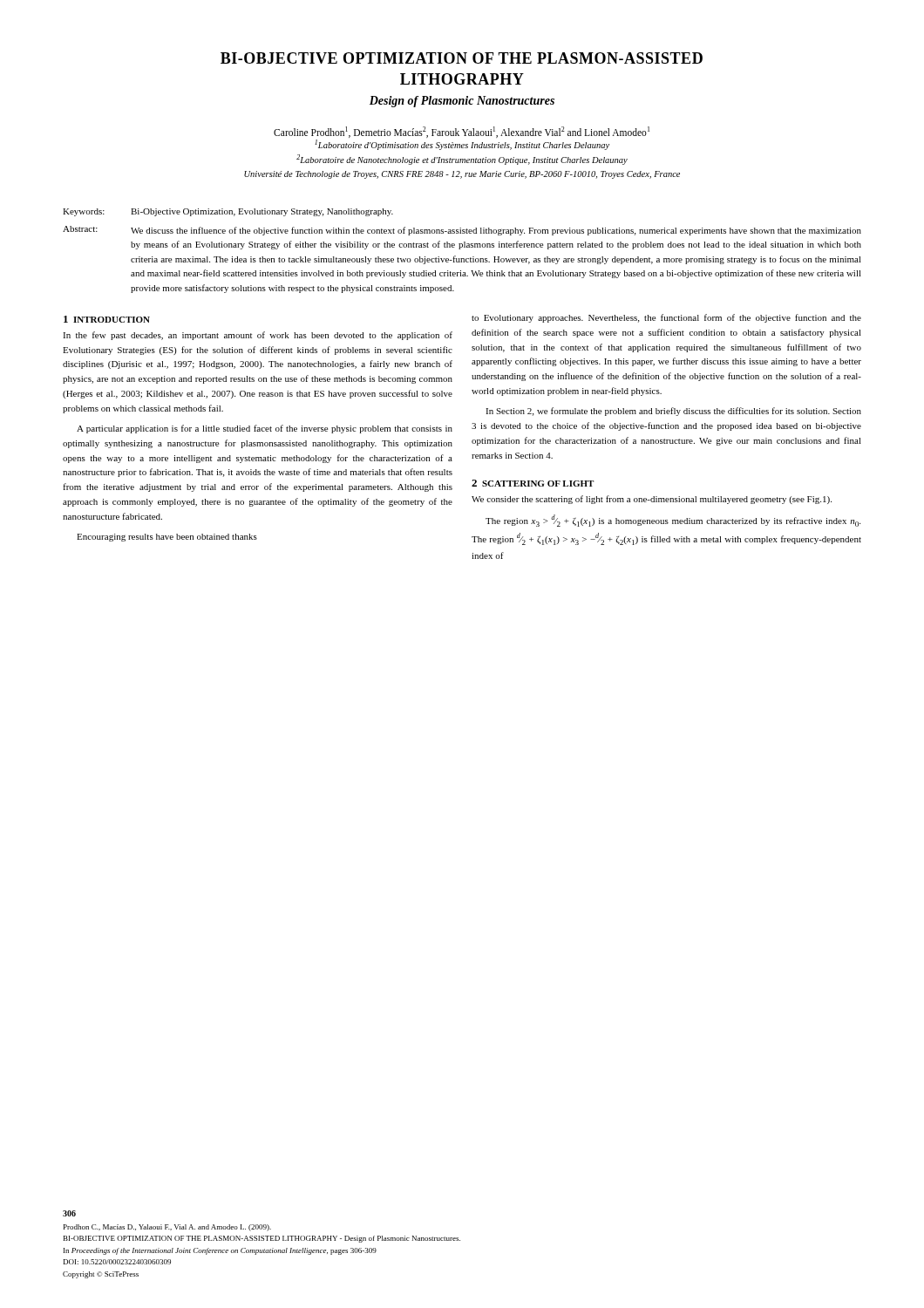The width and height of the screenshot is (924, 1308).
Task: Find the region starting "to Evolutionary approaches. Nevertheless, the functional"
Action: tap(666, 387)
